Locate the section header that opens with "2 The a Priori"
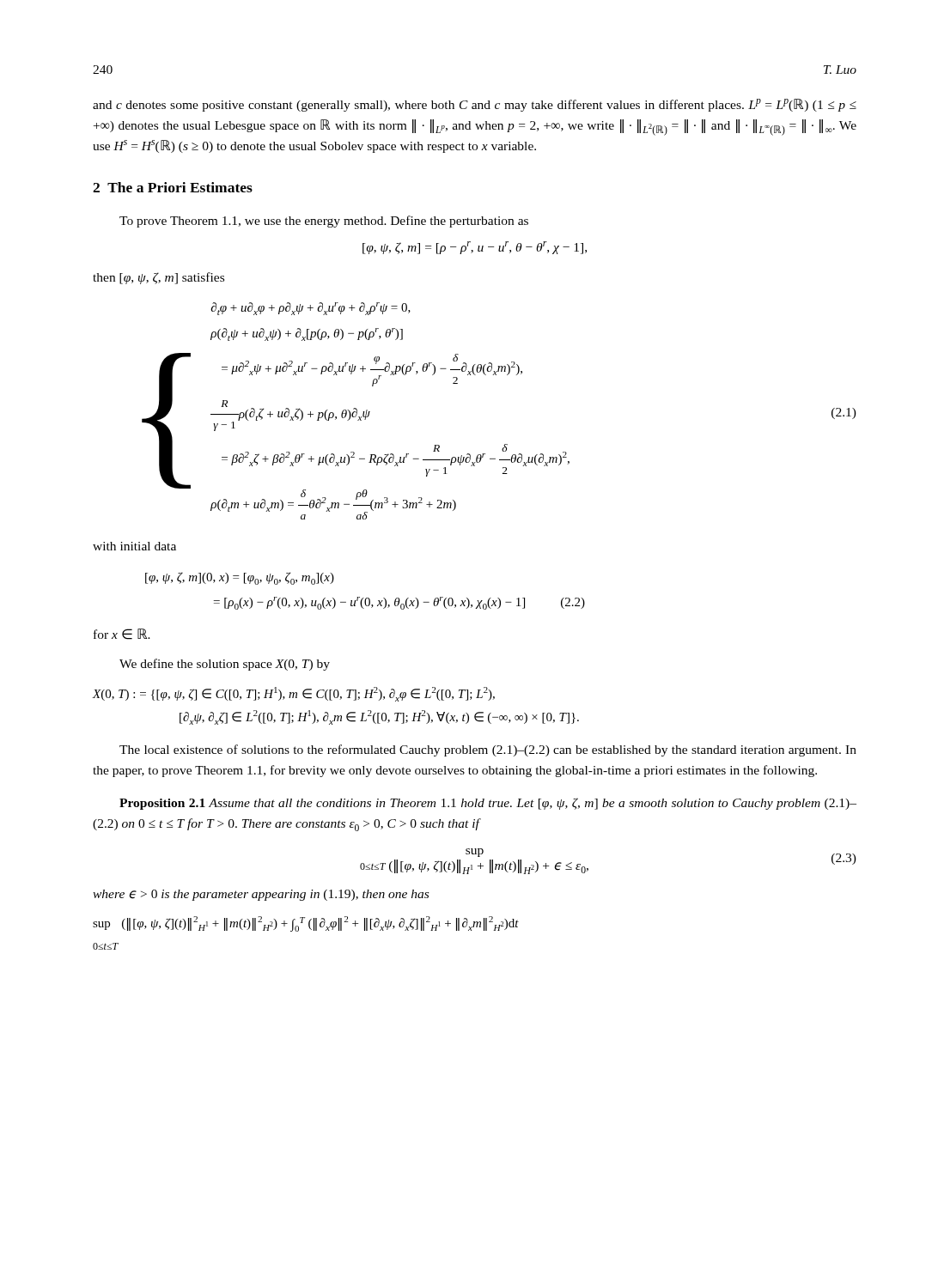 (x=173, y=187)
